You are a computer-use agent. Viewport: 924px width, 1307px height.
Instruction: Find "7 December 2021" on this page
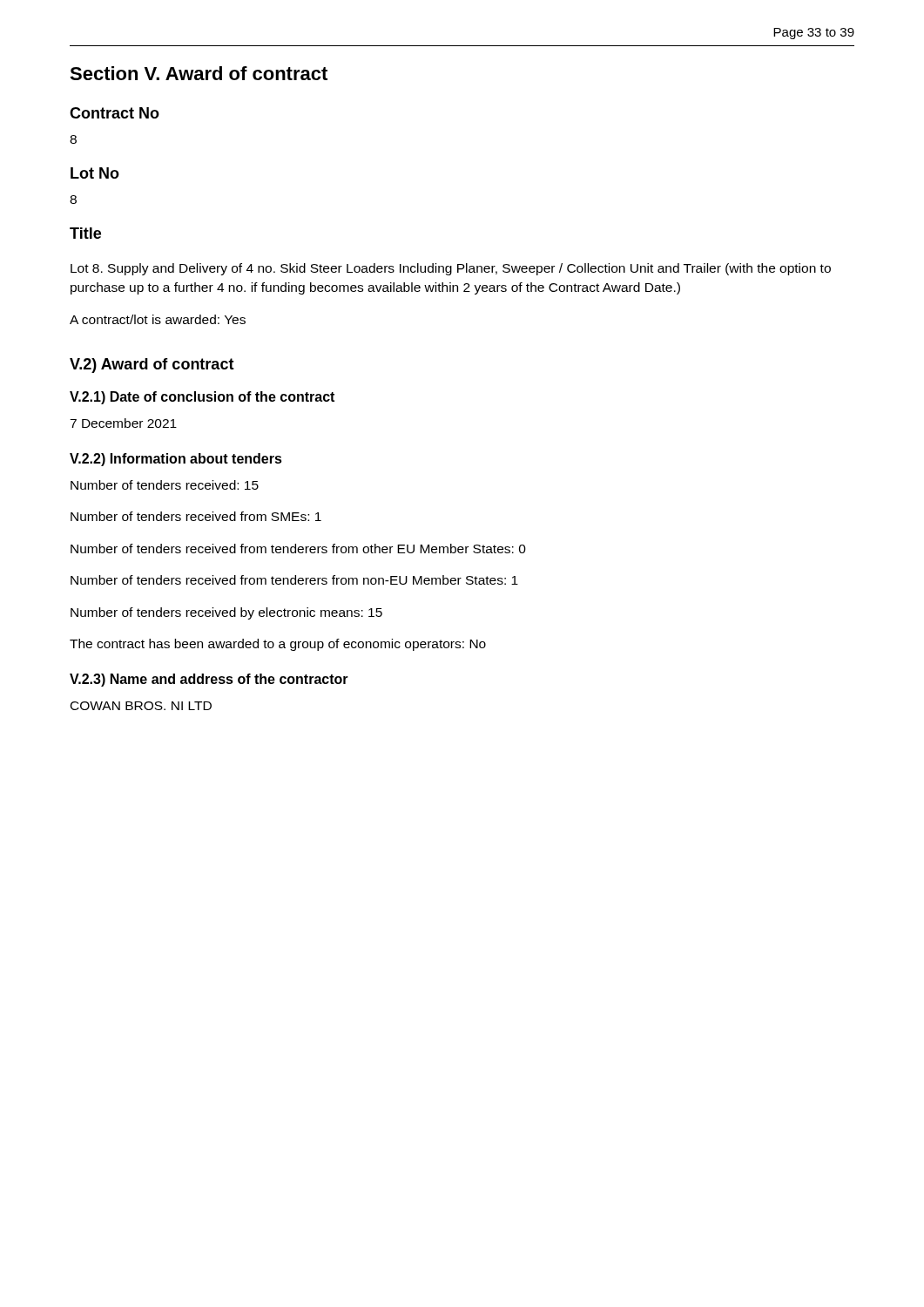tap(123, 423)
